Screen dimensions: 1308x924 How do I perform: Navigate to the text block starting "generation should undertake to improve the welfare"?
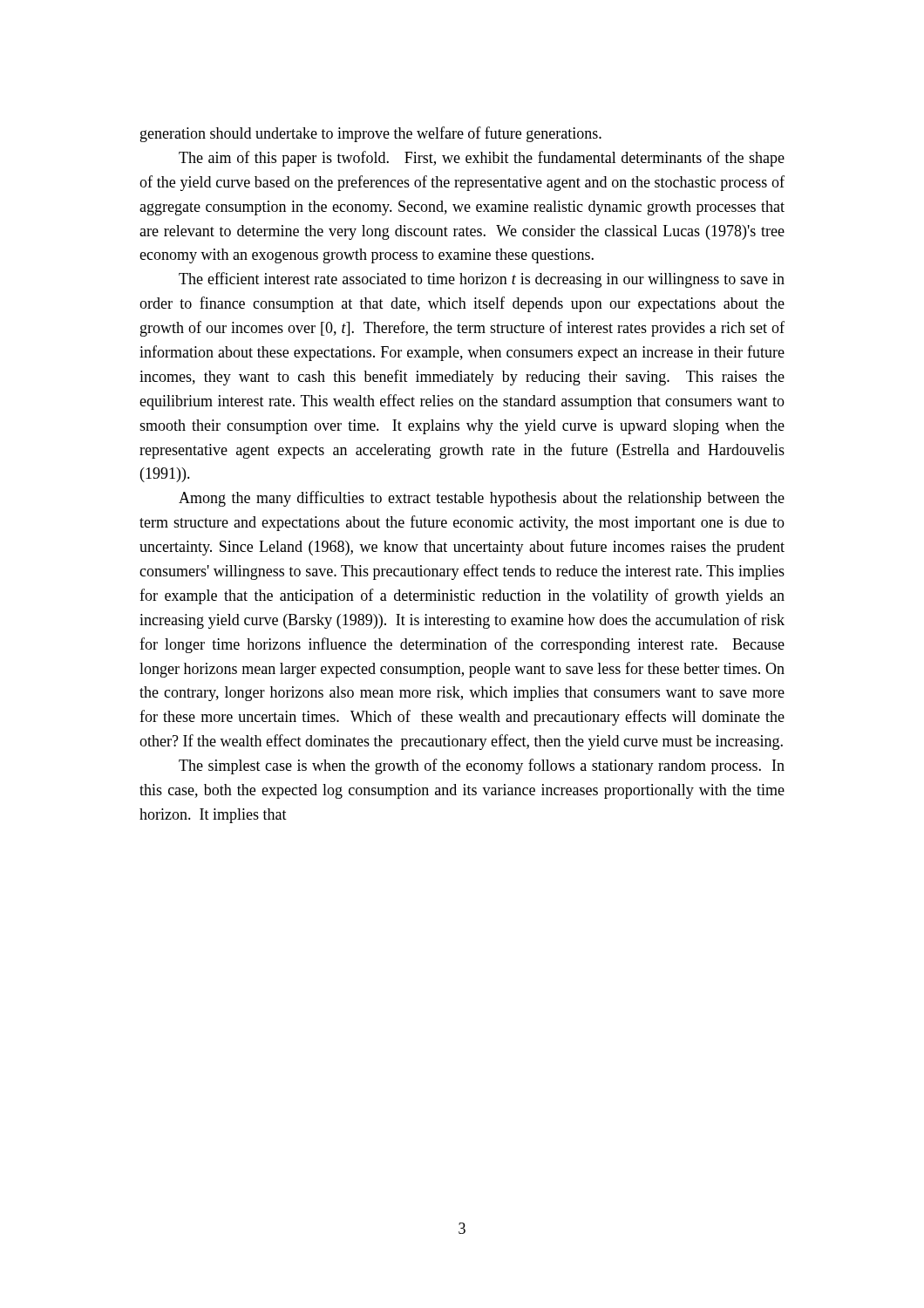371,134
